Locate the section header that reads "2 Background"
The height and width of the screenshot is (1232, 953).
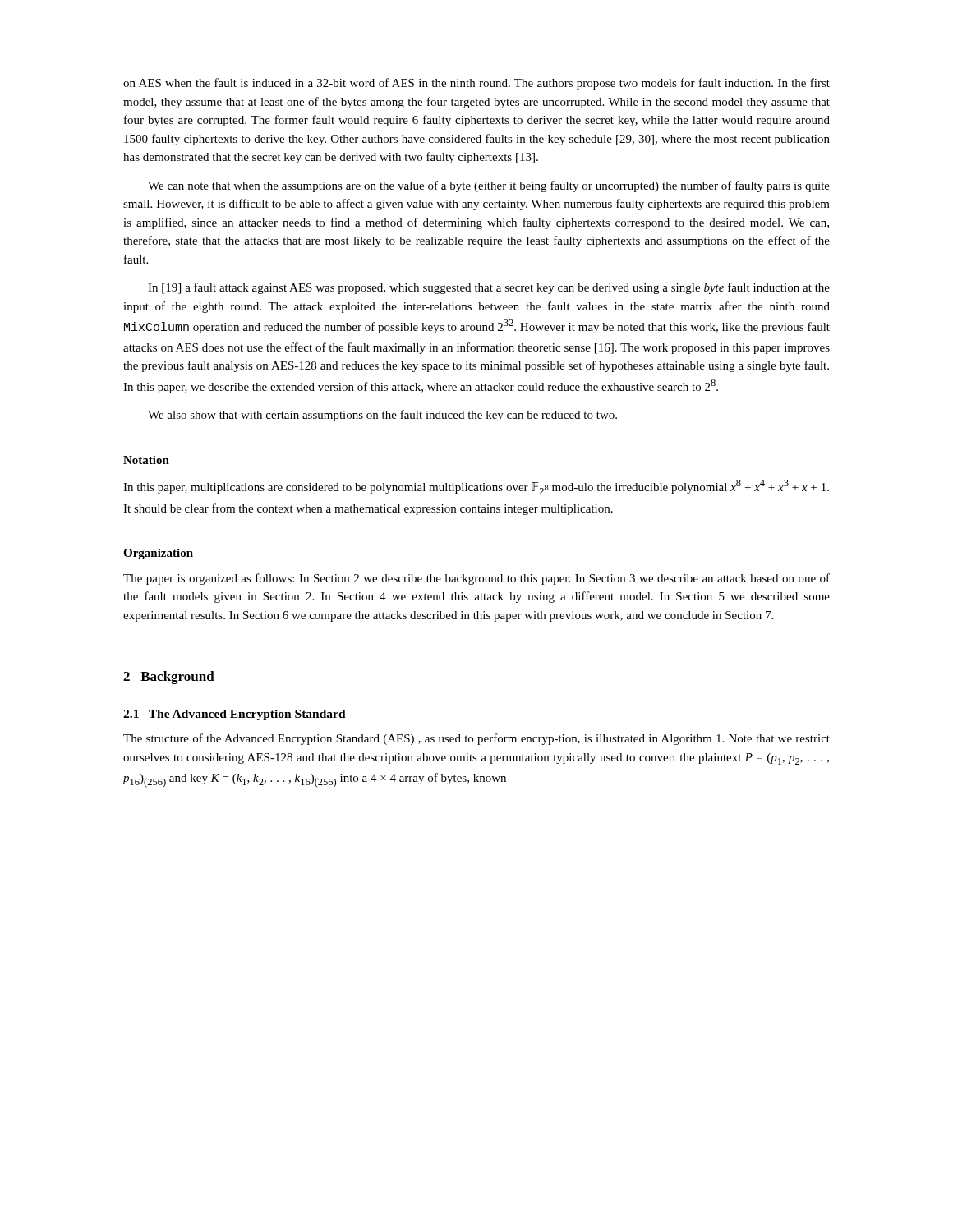coord(169,678)
